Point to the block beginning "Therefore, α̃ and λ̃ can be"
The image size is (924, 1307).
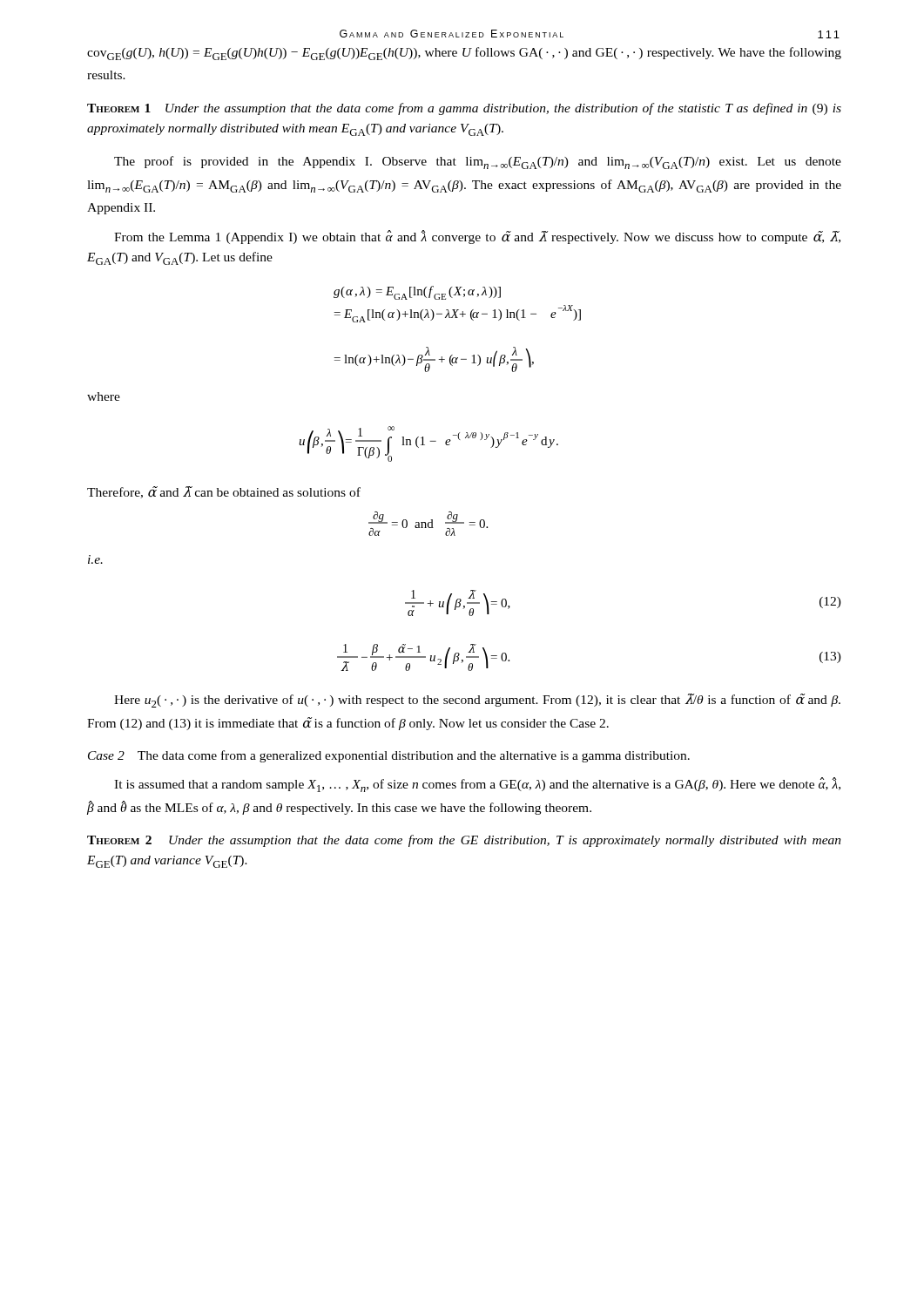click(x=224, y=491)
